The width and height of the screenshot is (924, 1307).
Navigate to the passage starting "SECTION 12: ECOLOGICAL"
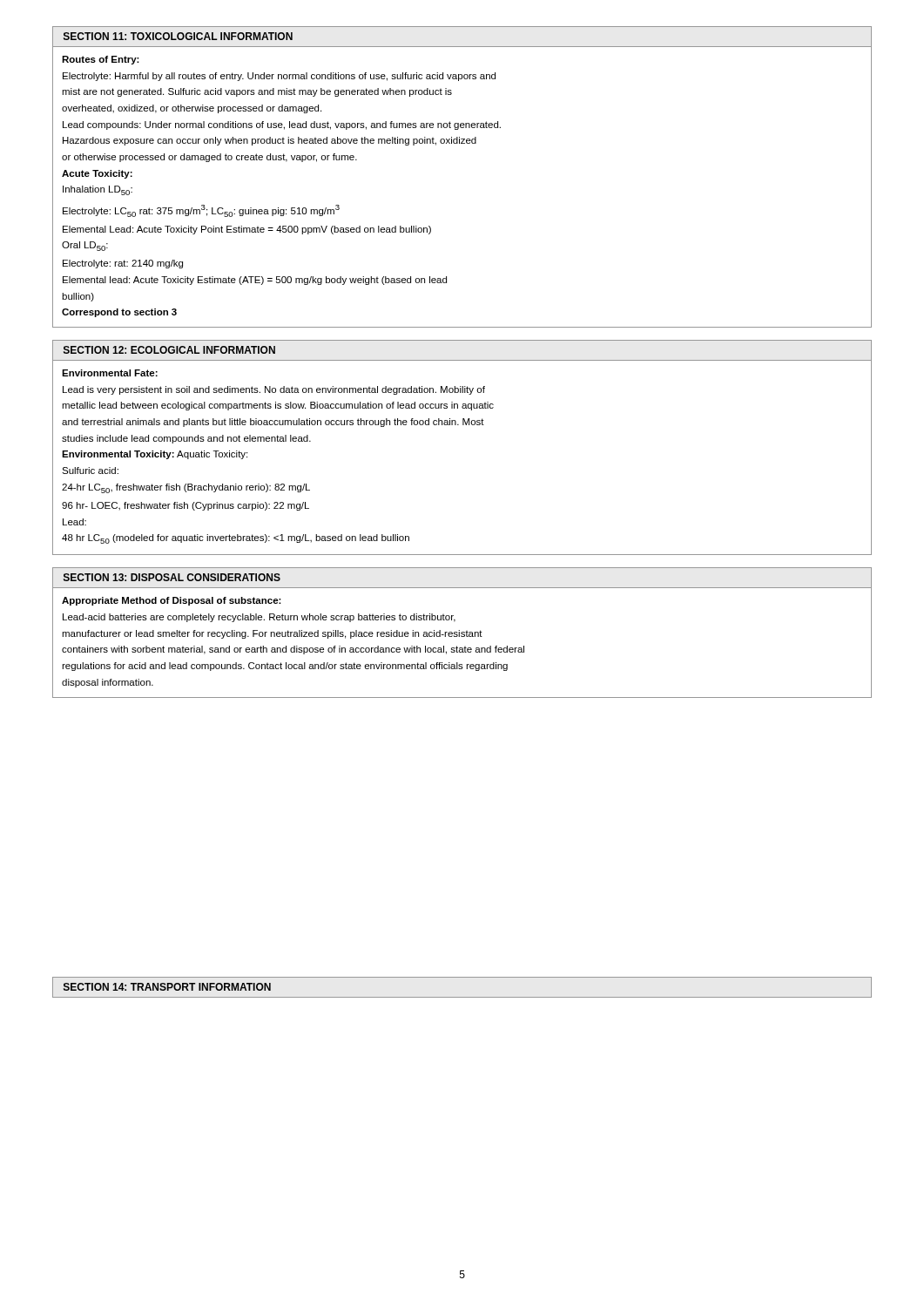(168, 350)
